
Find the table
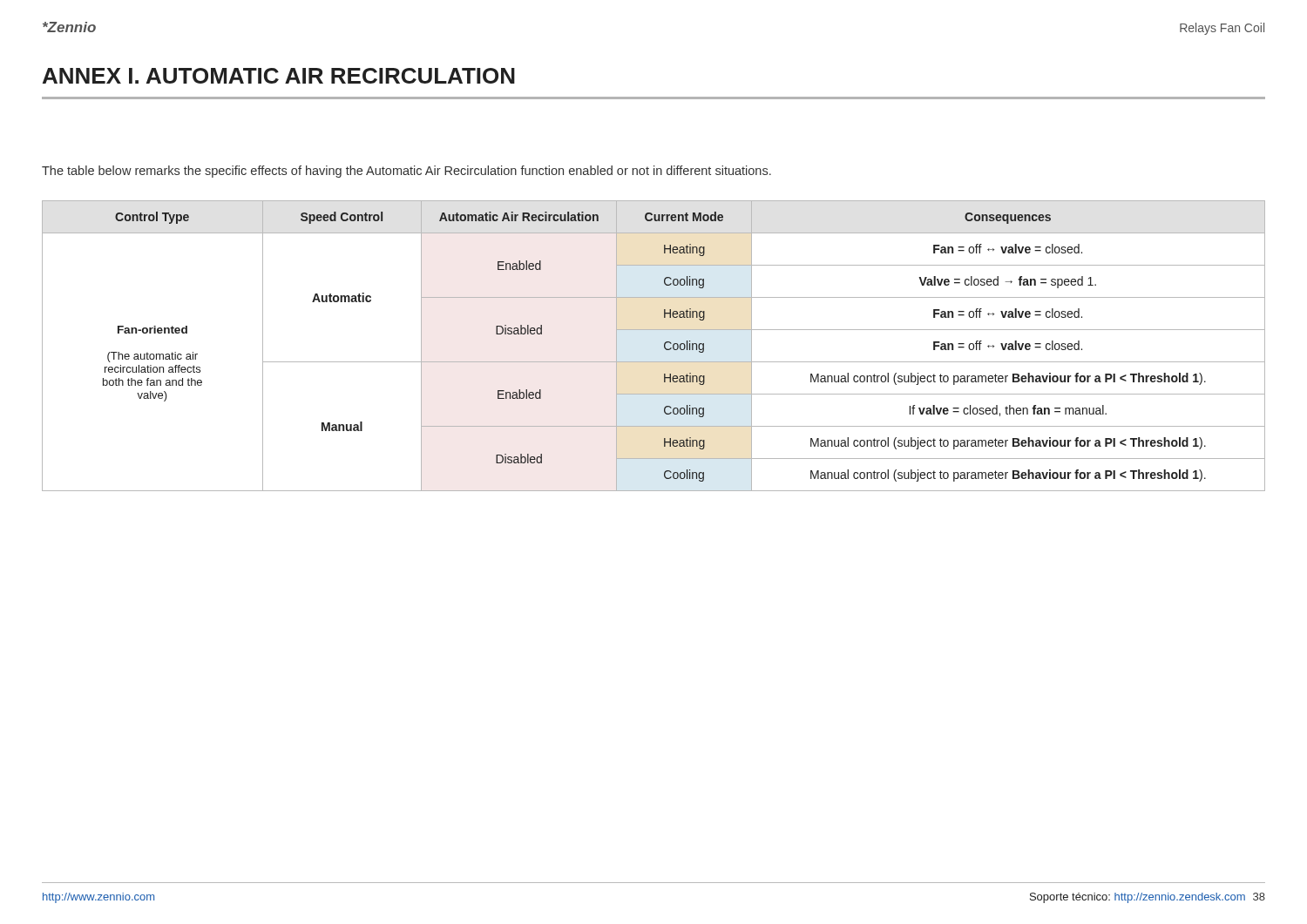pyautogui.click(x=654, y=346)
